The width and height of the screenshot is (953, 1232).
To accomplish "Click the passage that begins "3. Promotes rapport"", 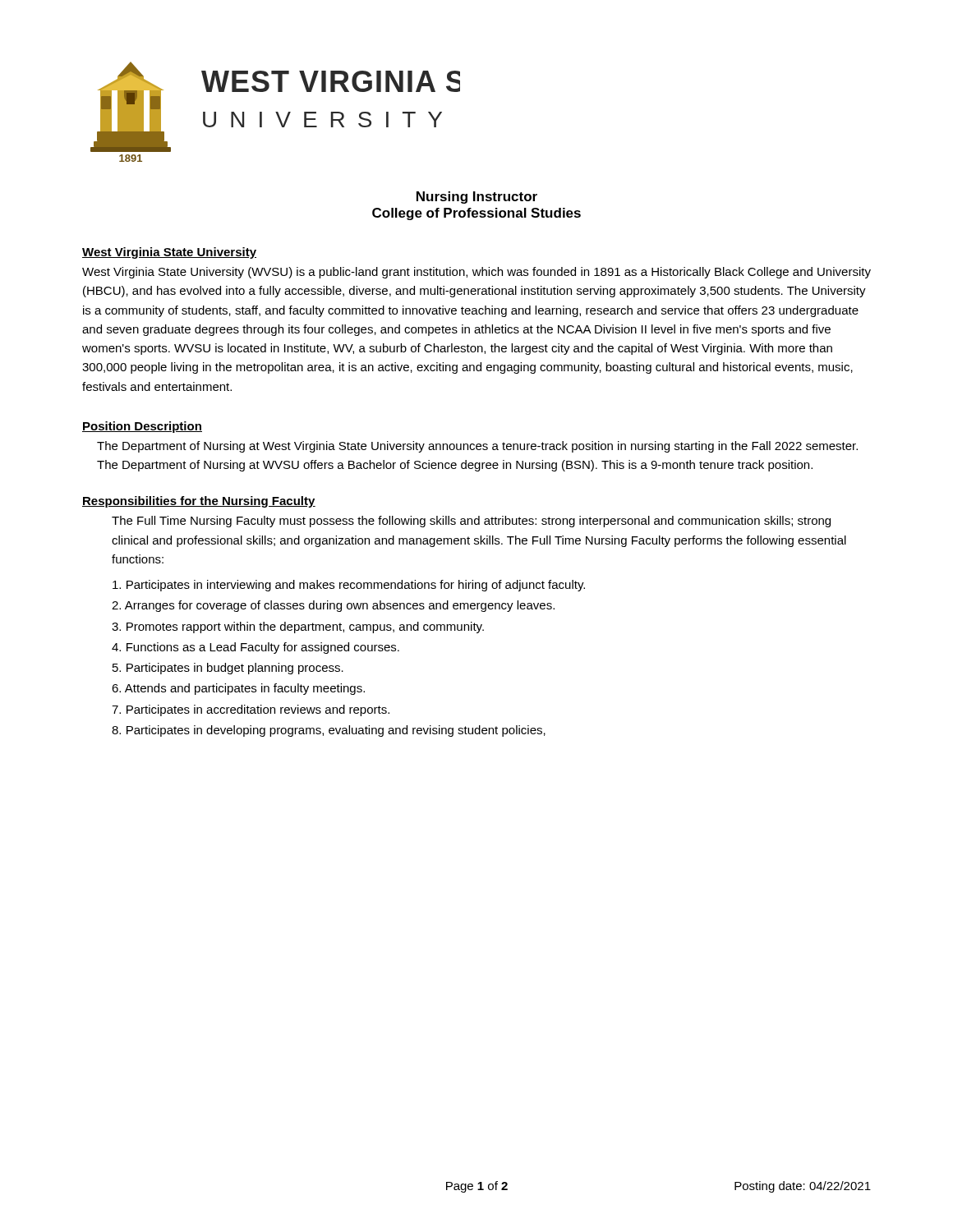I will click(x=298, y=626).
